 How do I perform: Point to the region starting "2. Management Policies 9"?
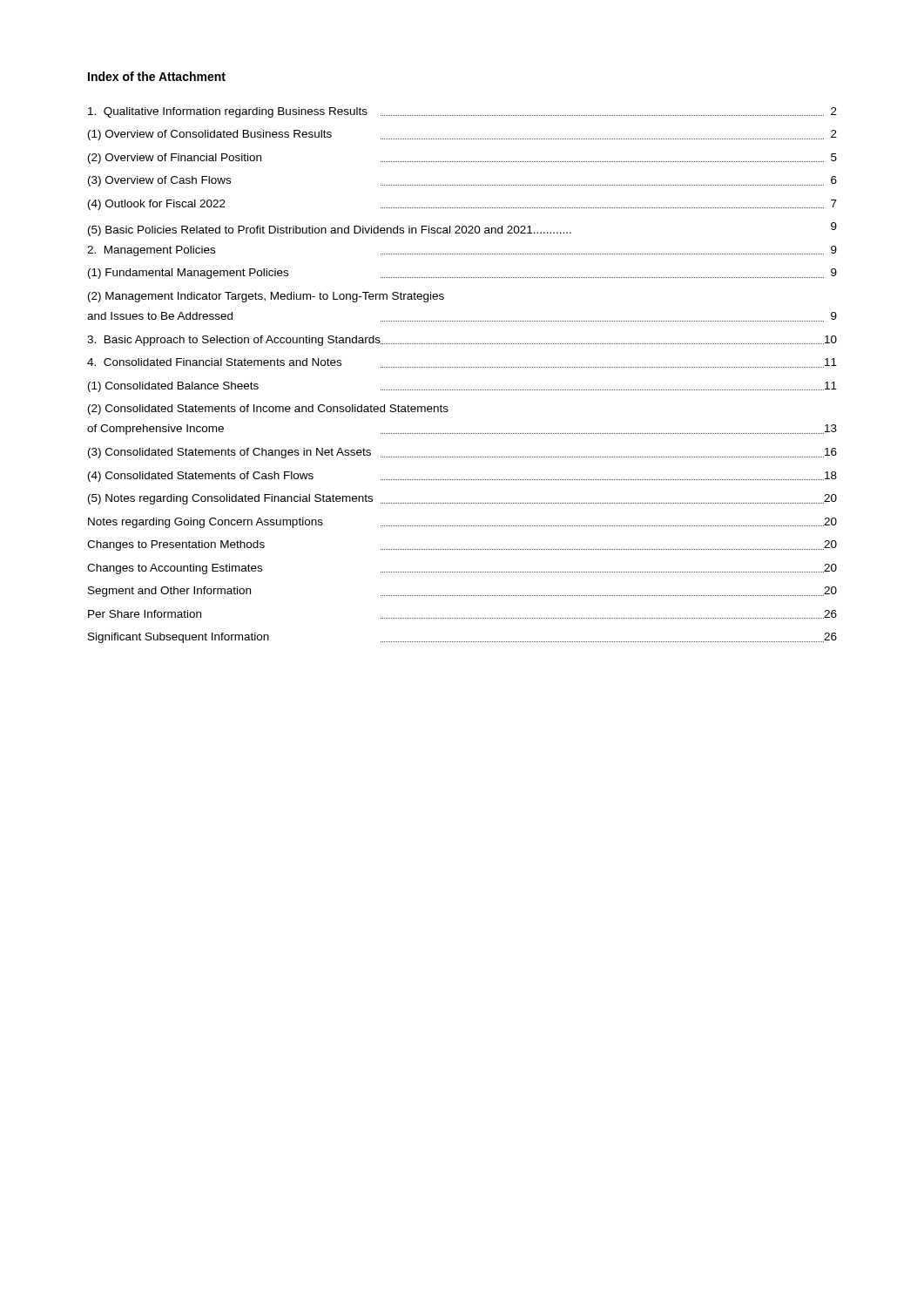click(x=462, y=250)
